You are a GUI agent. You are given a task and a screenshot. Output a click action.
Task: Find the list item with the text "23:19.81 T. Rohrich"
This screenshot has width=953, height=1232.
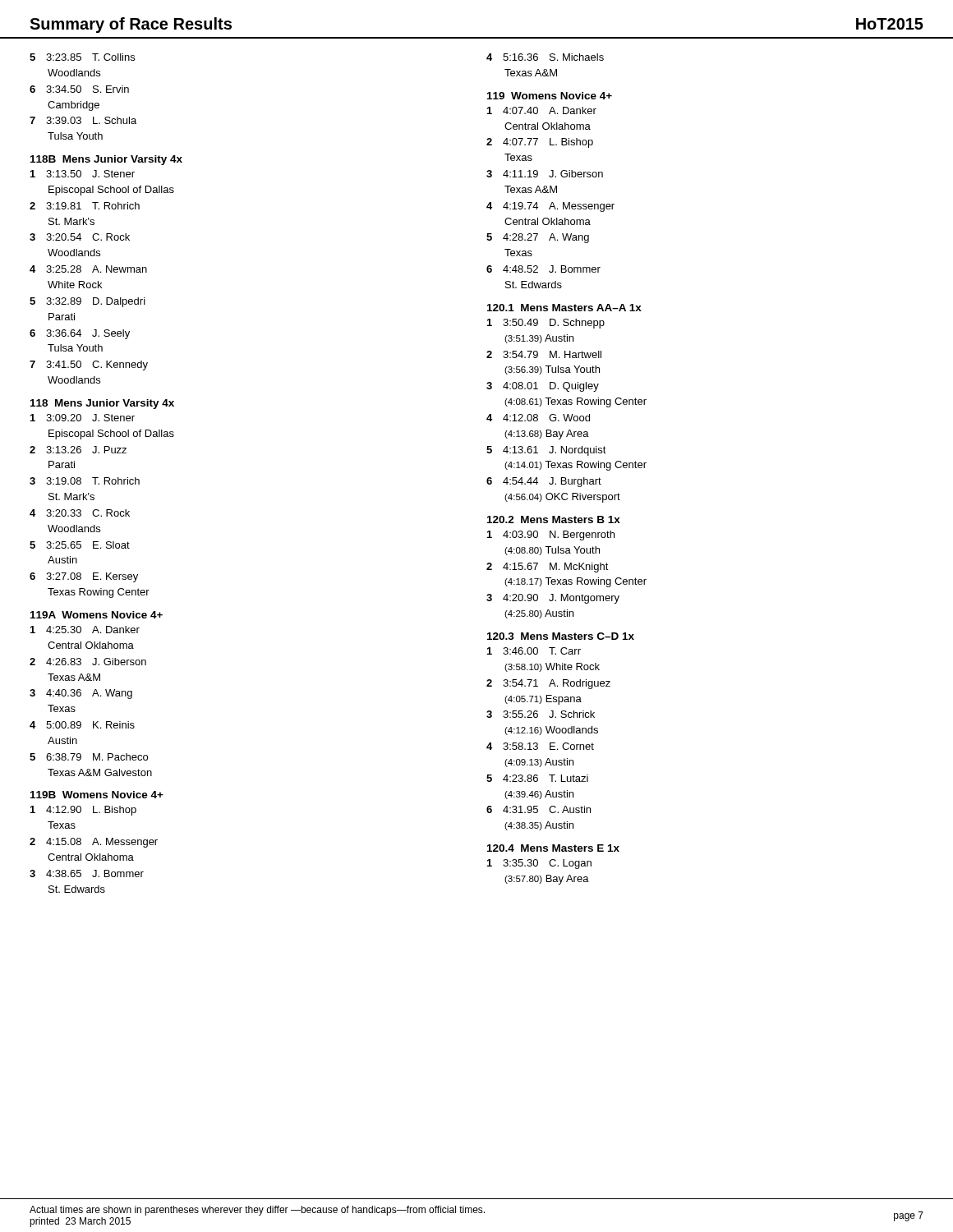coord(61,205)
